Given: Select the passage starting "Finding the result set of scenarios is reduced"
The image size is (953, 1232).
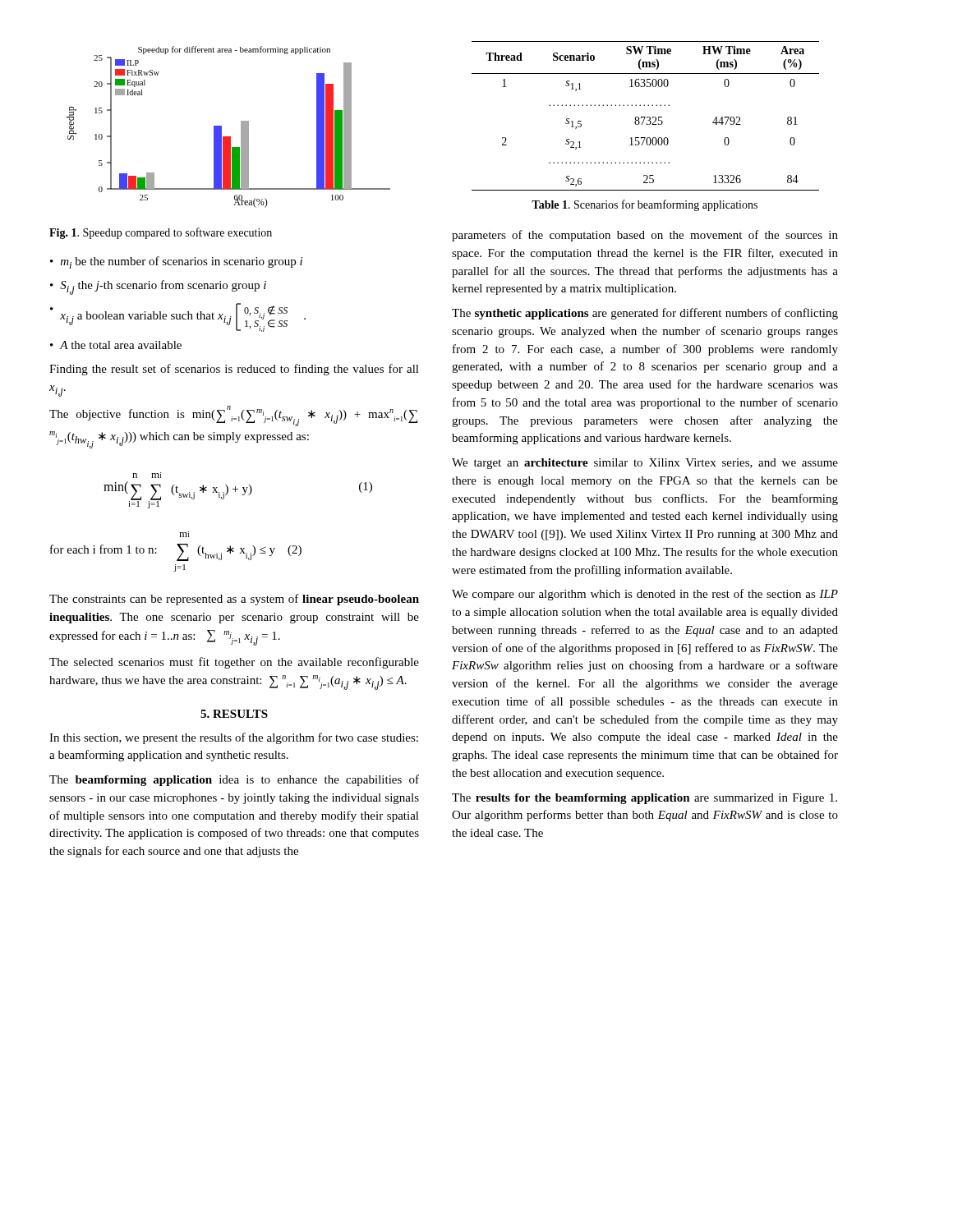Looking at the screenshot, I should (x=234, y=379).
